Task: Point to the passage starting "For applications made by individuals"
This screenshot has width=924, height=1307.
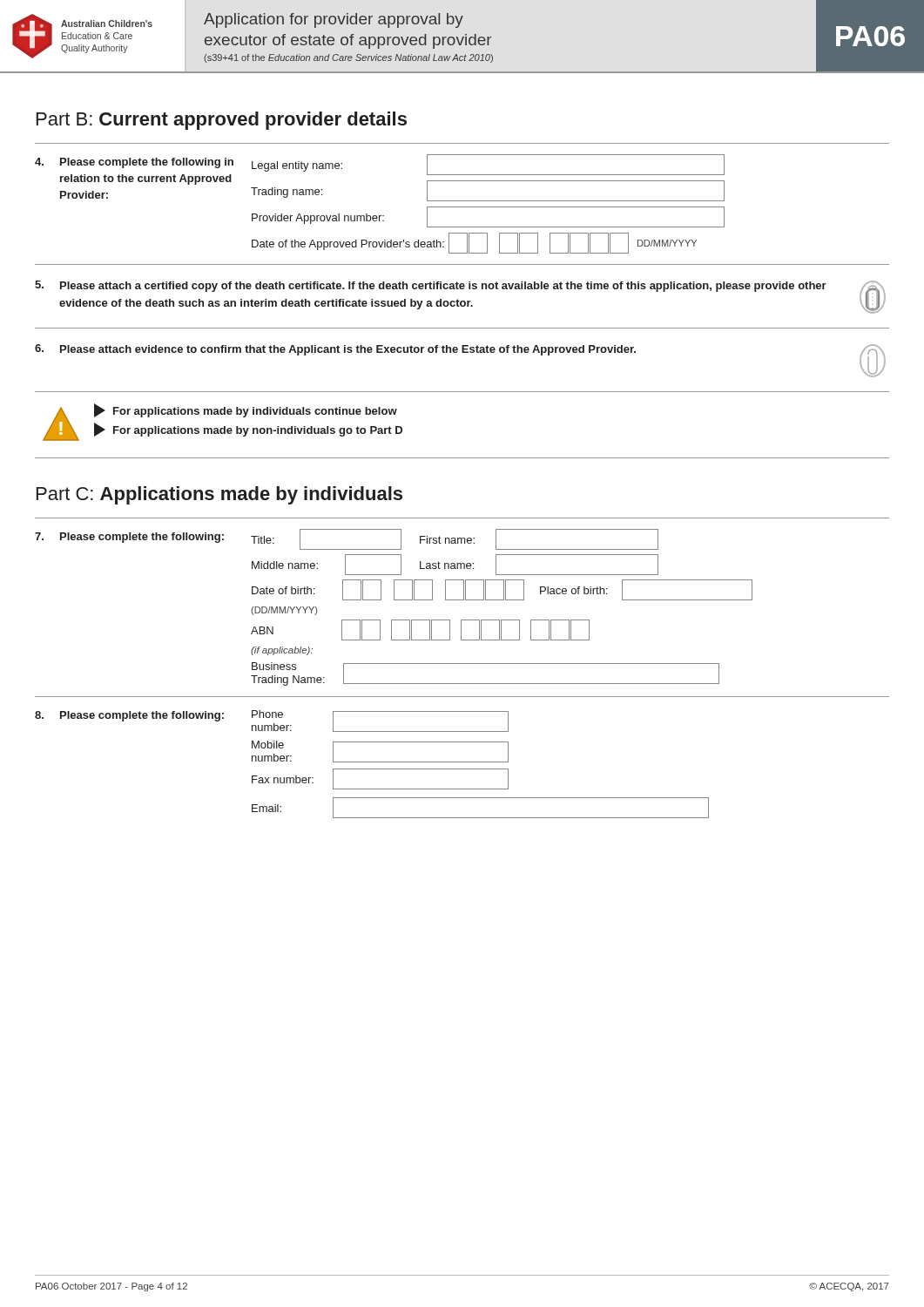Action: [245, 410]
